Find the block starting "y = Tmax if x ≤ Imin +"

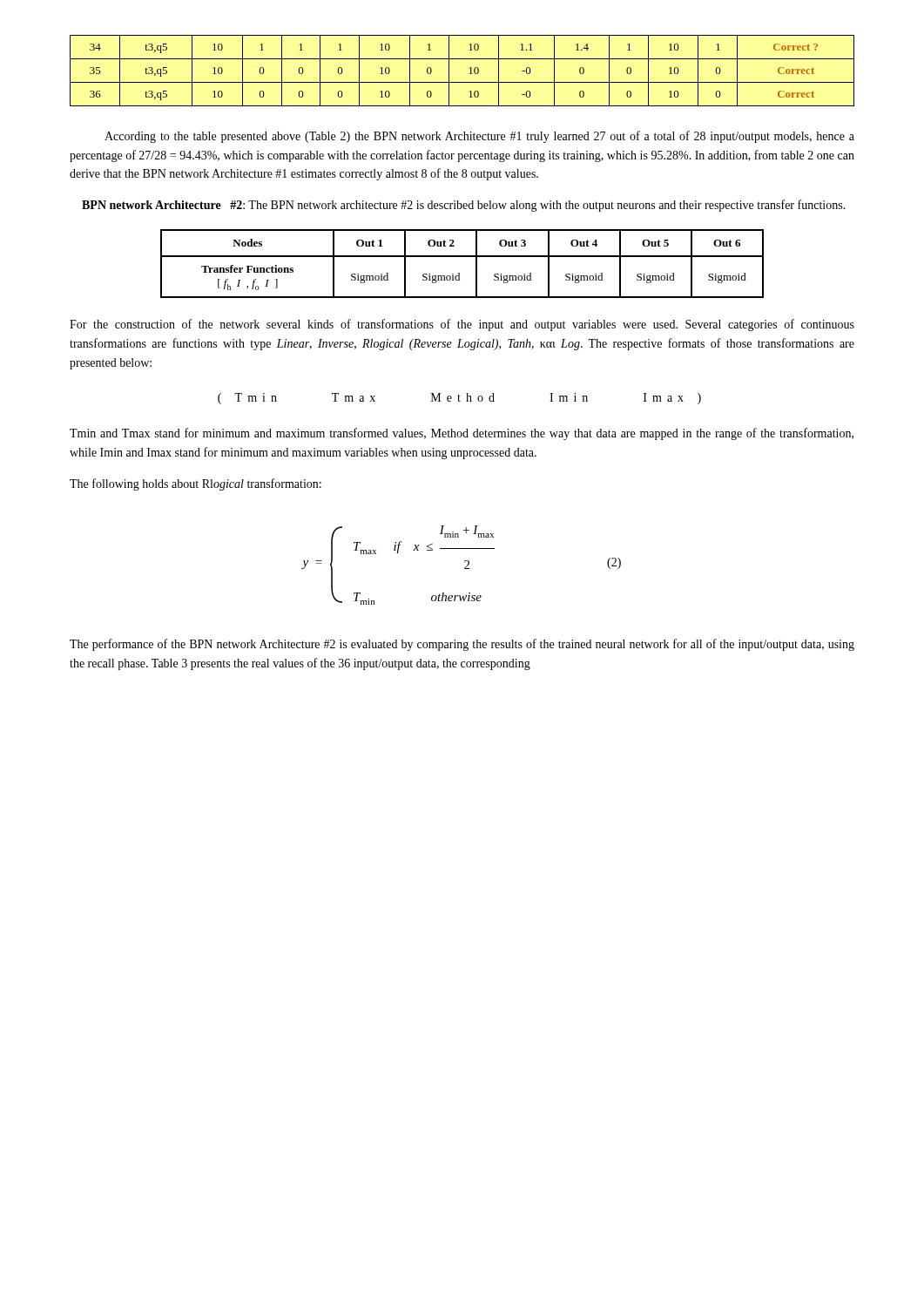462,564
